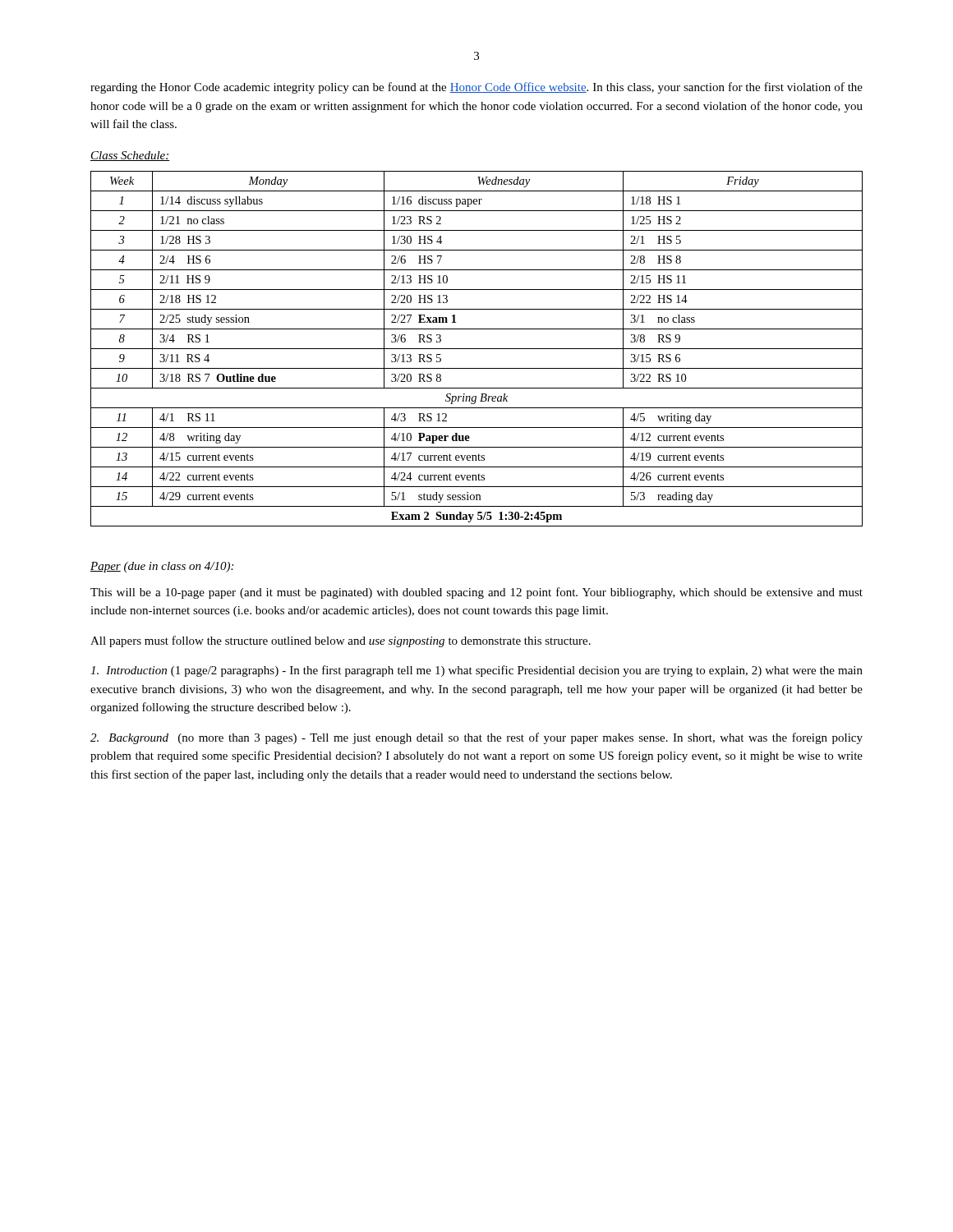Point to the text starting "Class Schedule:"
This screenshot has height=1232, width=953.
point(130,155)
